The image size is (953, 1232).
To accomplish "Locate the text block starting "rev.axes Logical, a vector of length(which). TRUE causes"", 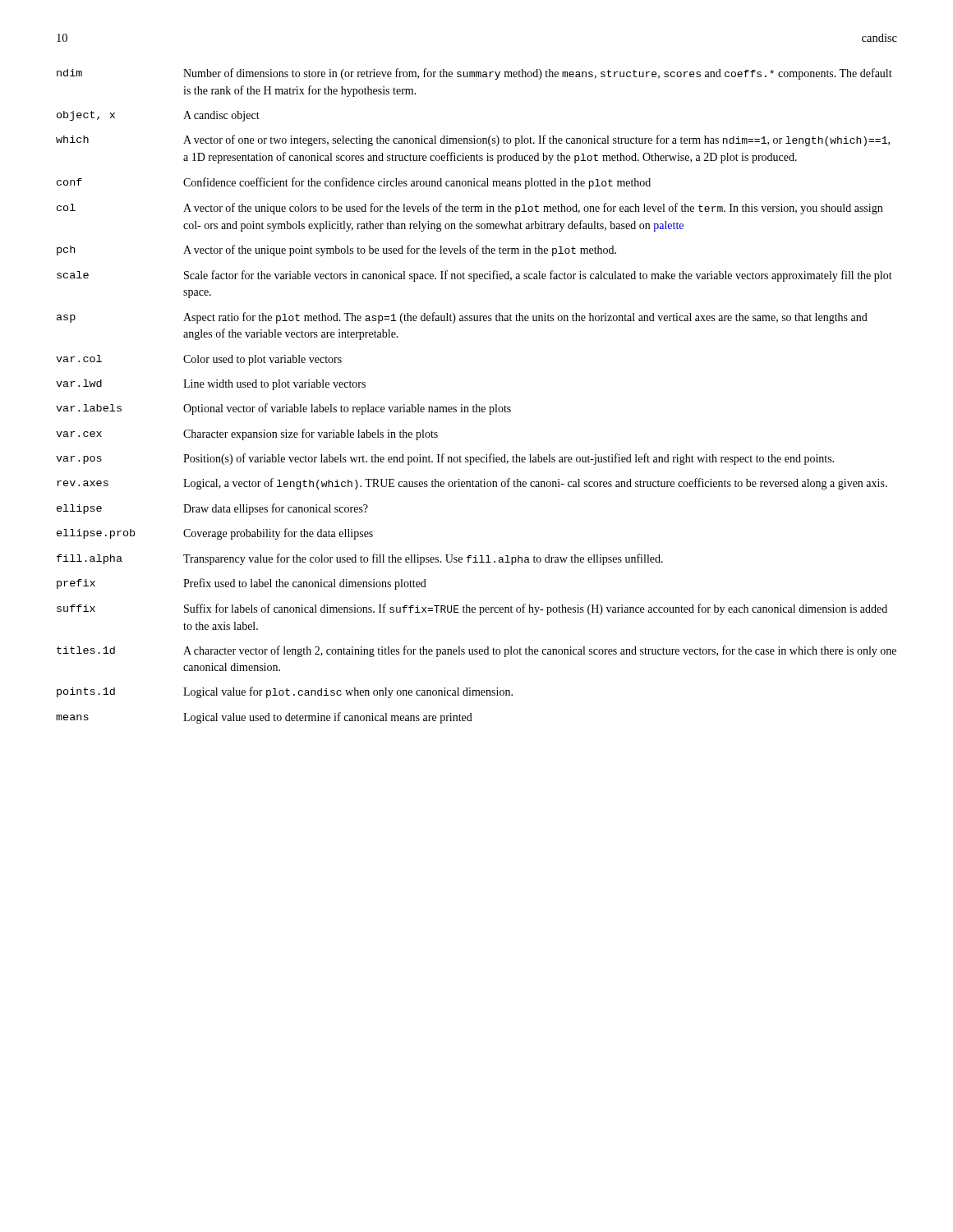I will [x=476, y=484].
